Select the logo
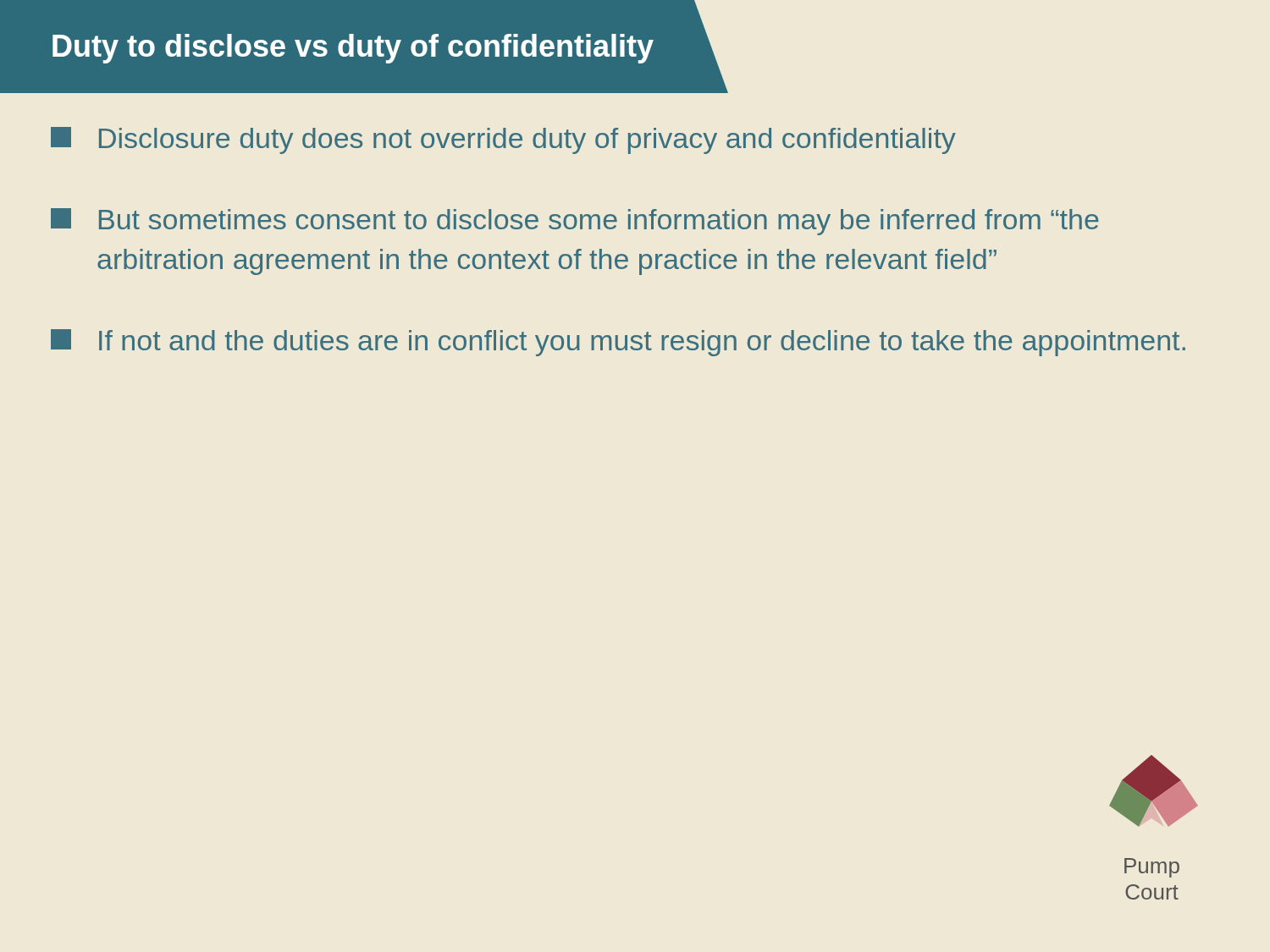Screen dimensions: 952x1270 1151,830
